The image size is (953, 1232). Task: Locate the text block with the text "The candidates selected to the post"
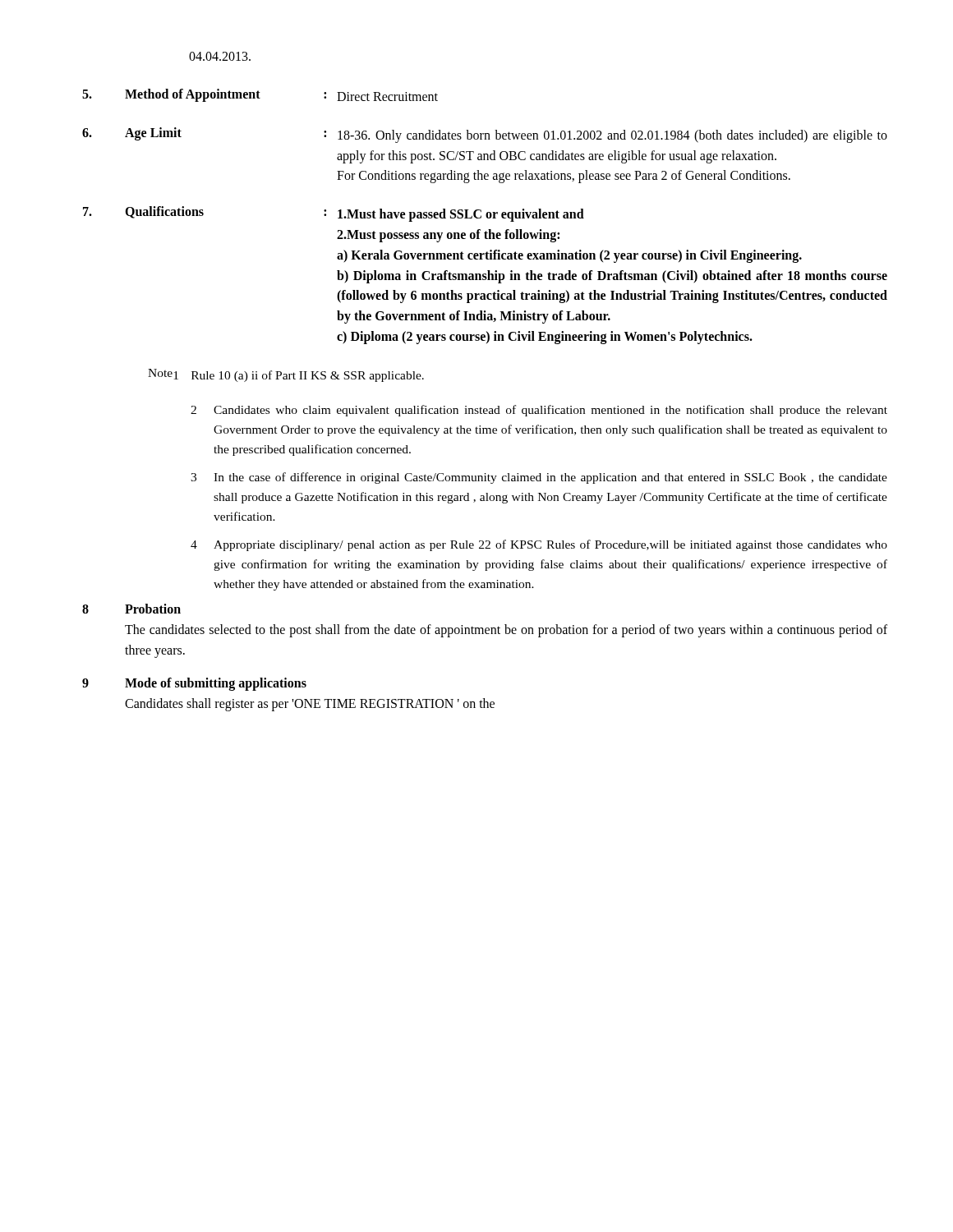click(506, 640)
